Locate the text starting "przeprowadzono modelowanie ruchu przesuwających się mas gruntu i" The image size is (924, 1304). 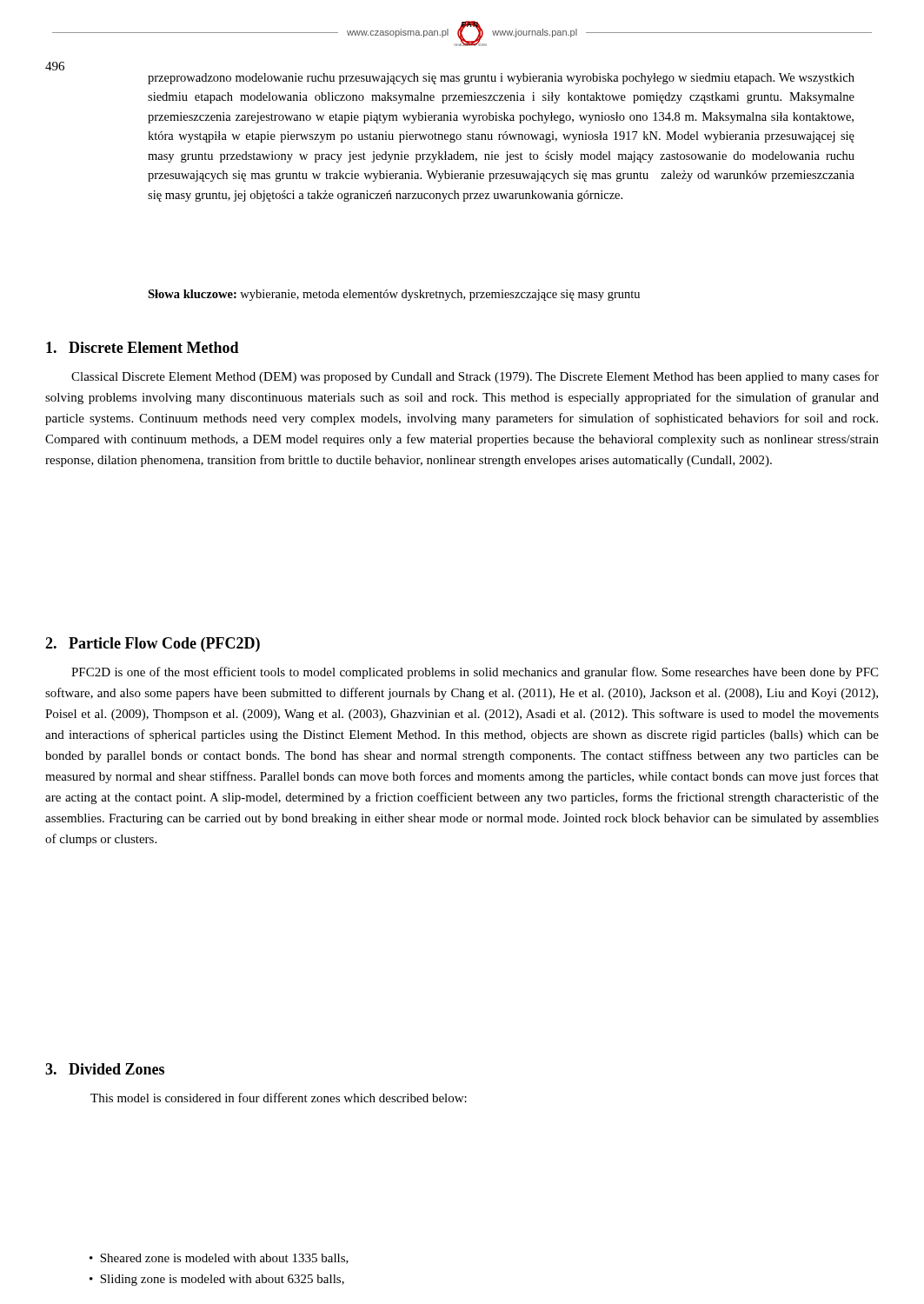501,136
